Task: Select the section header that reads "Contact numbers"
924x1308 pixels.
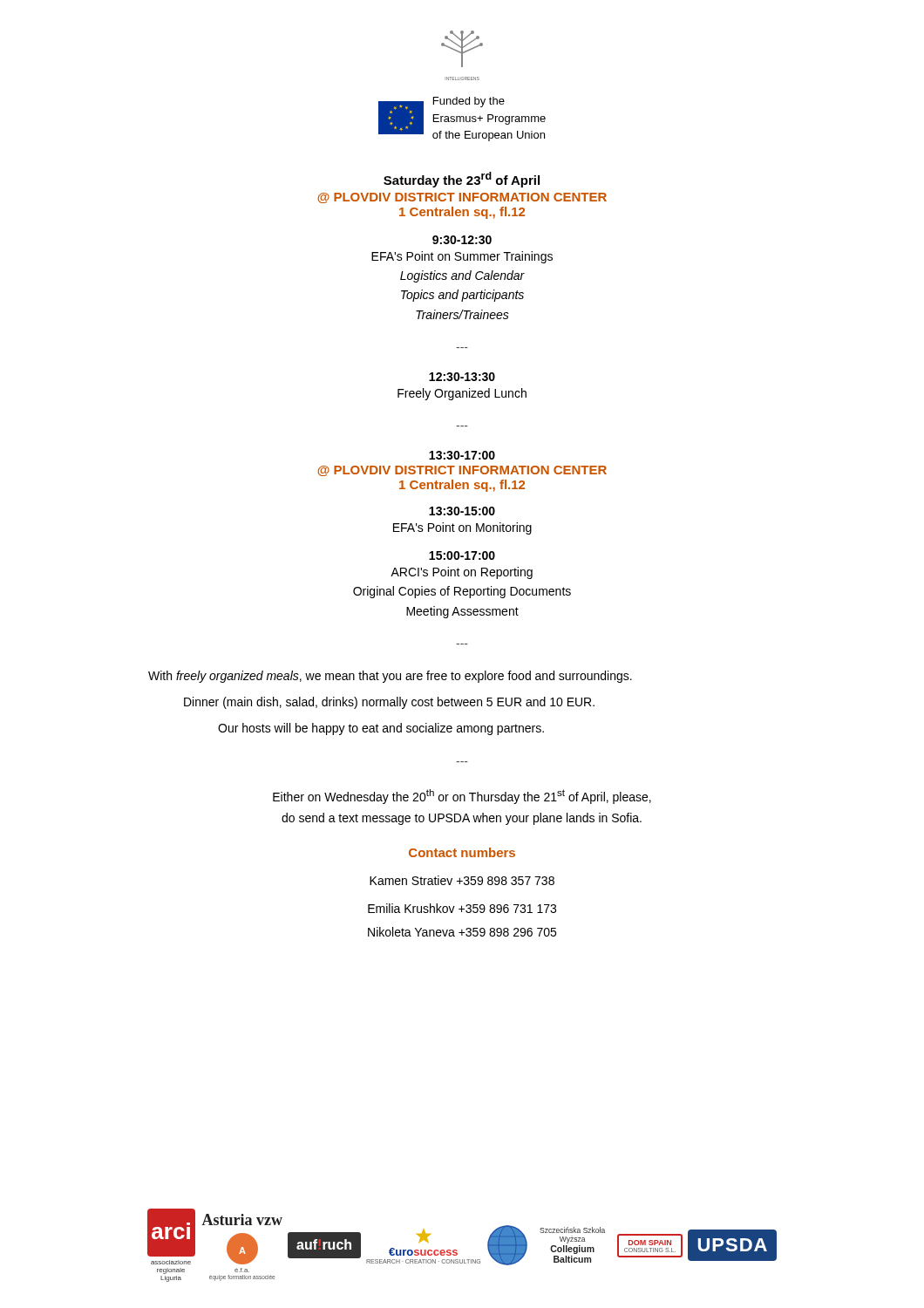Action: (x=462, y=852)
